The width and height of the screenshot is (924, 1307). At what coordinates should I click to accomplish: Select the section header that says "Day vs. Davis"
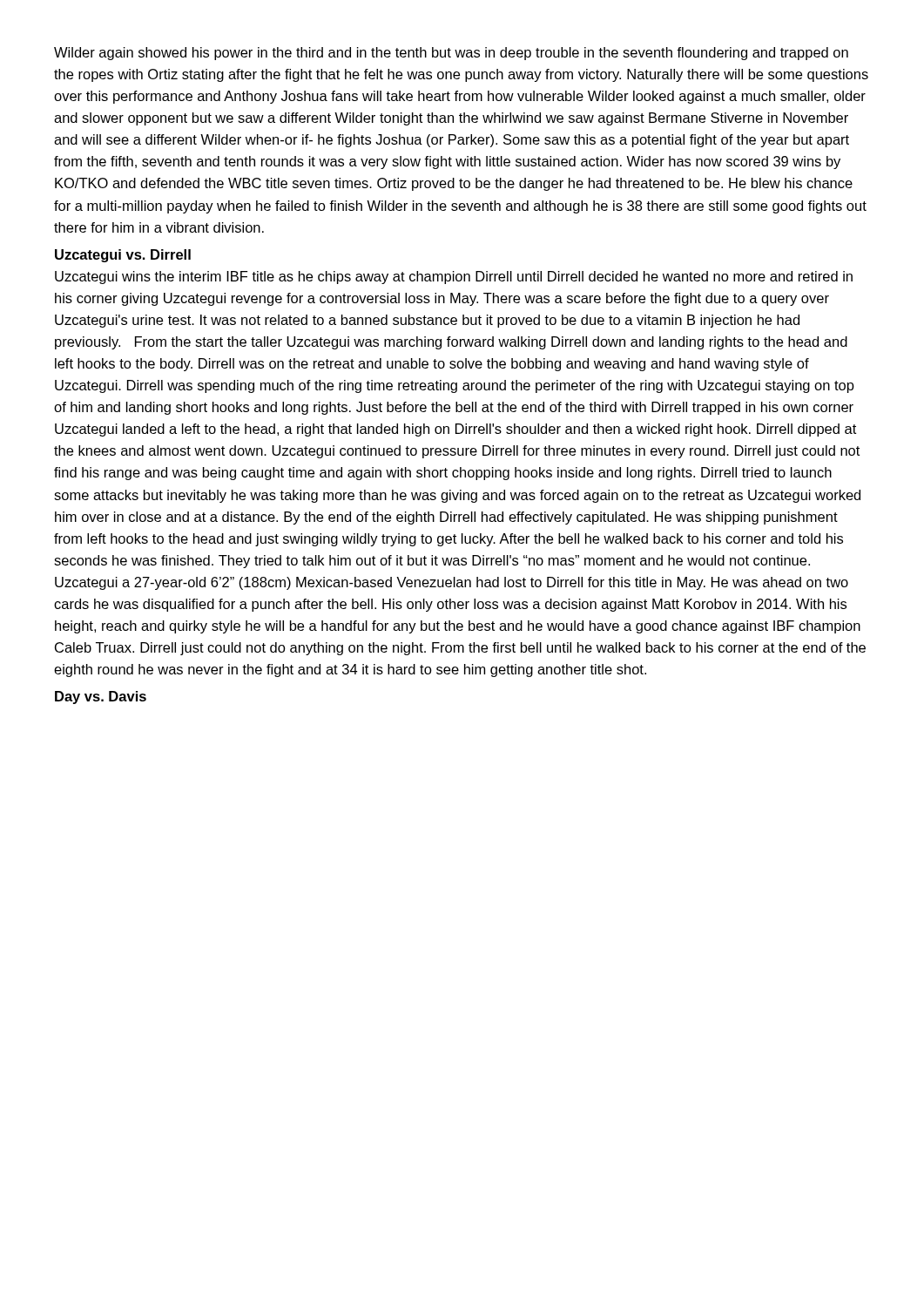pyautogui.click(x=100, y=696)
